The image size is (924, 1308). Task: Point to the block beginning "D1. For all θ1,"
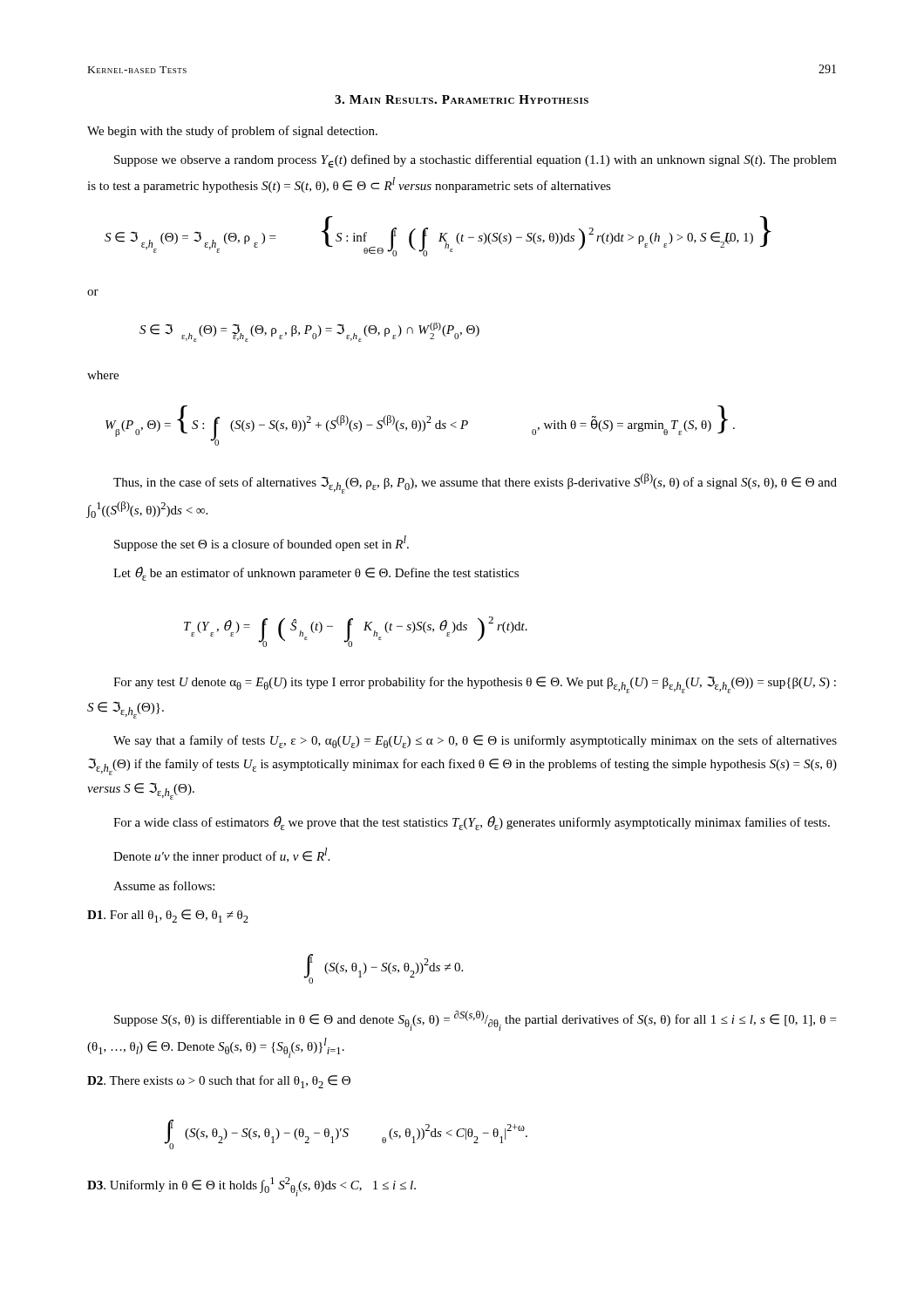point(168,916)
